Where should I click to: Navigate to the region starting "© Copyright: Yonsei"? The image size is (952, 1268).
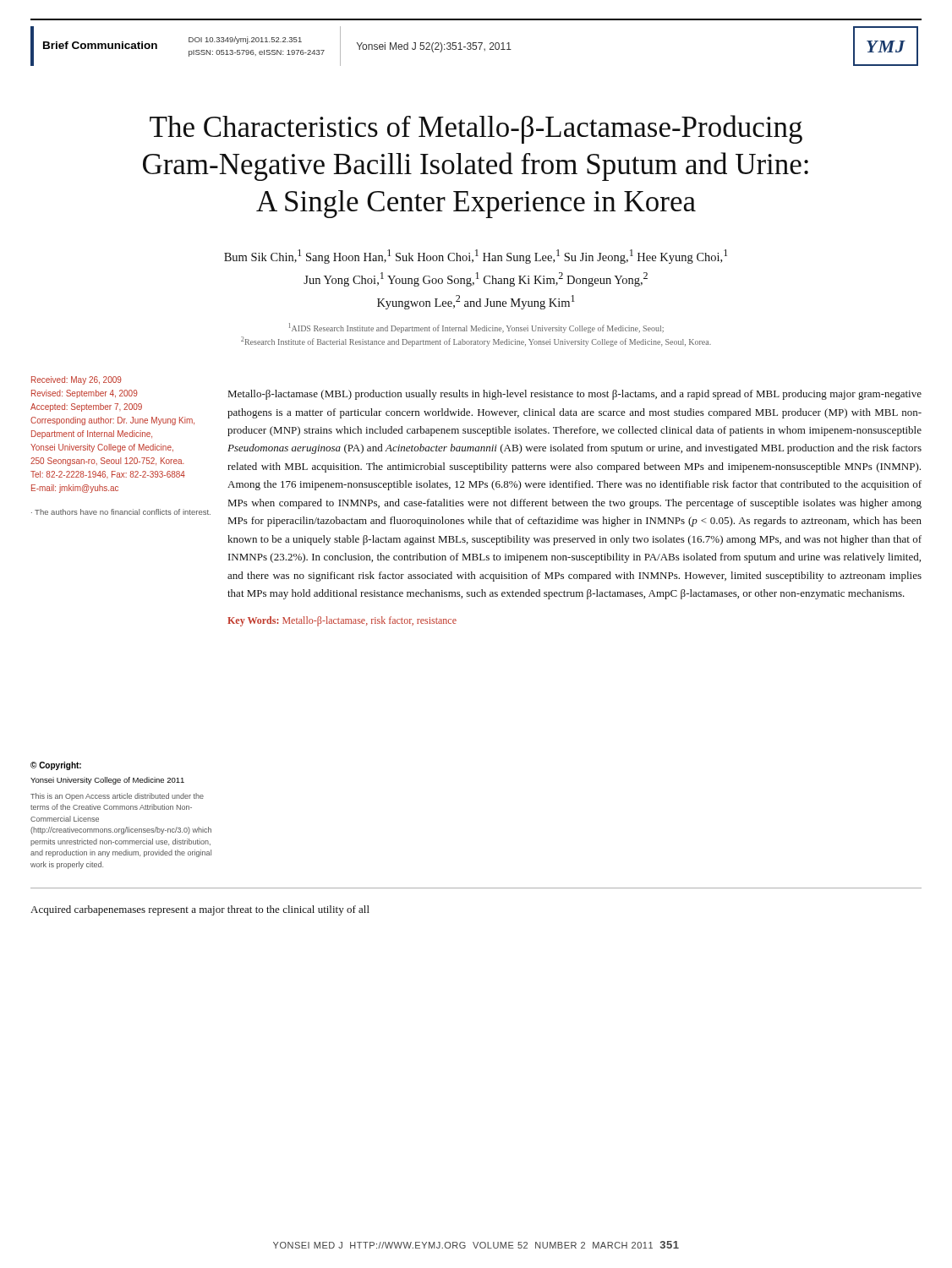[x=121, y=815]
